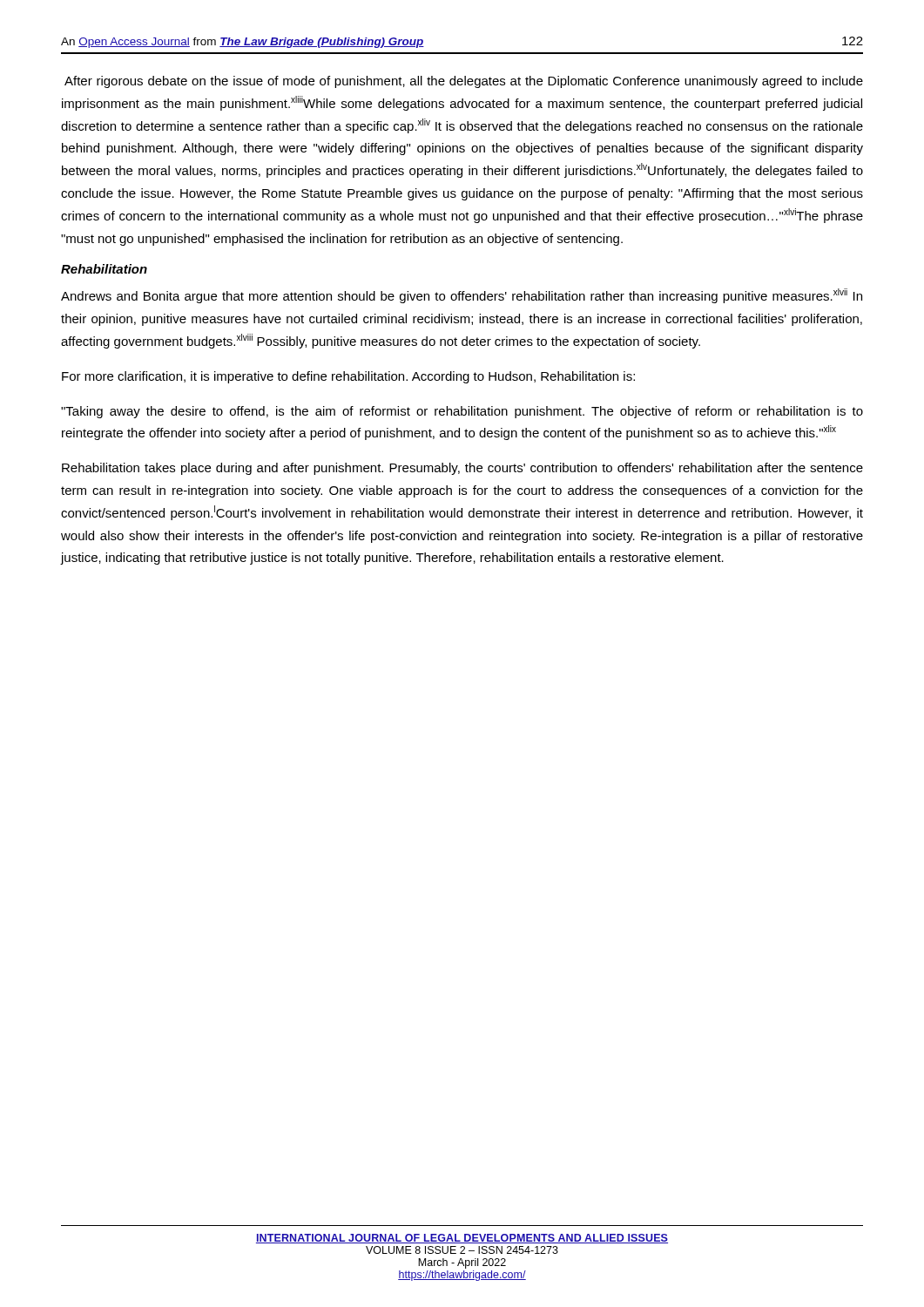
Task: Select the text block that reads ""Taking away the desire to offend, is"
Action: click(x=462, y=422)
